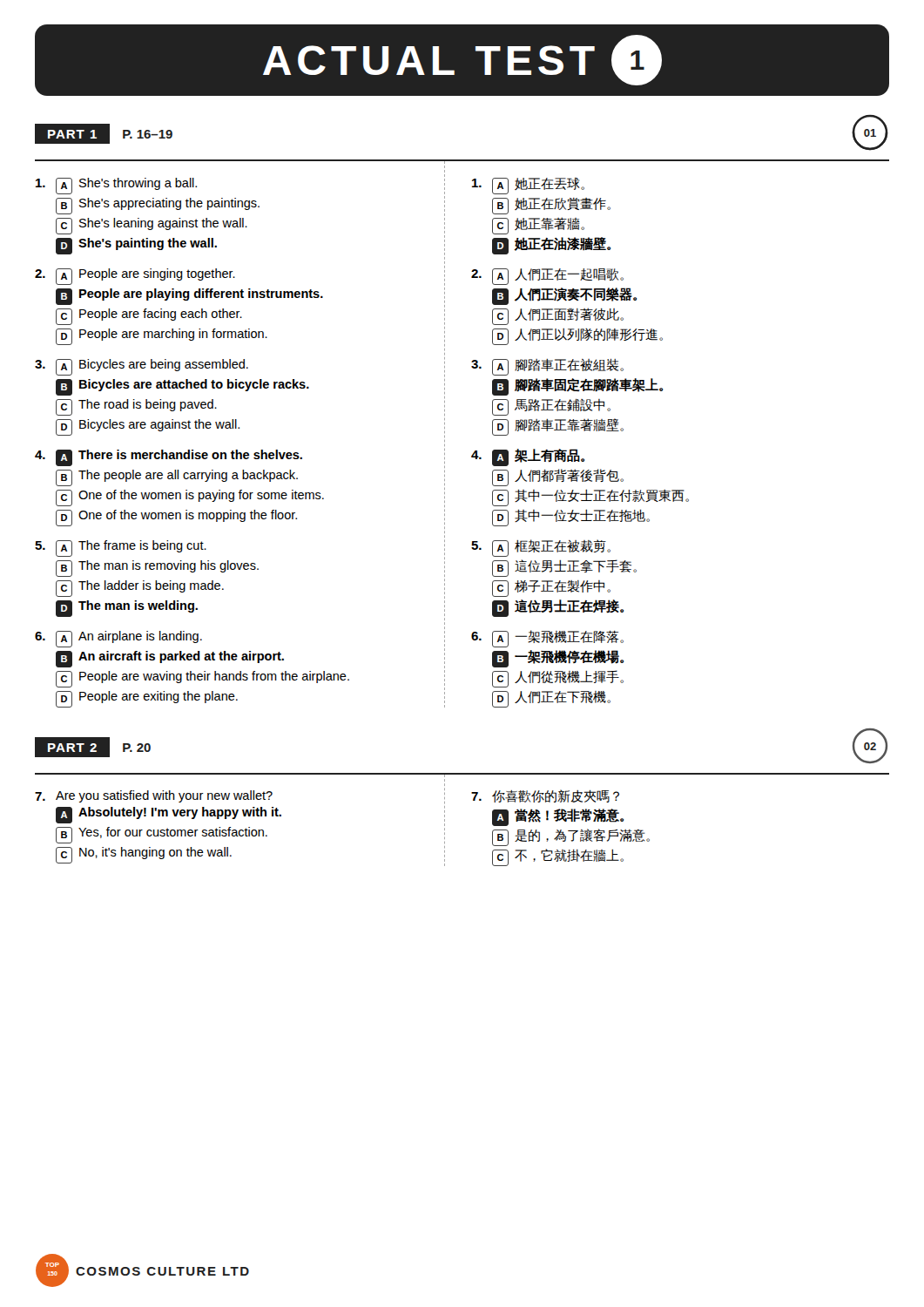The height and width of the screenshot is (1307, 924).
Task: Locate the list item that reads "5. AThe frame is being cut. BThe"
Action: tap(235, 577)
